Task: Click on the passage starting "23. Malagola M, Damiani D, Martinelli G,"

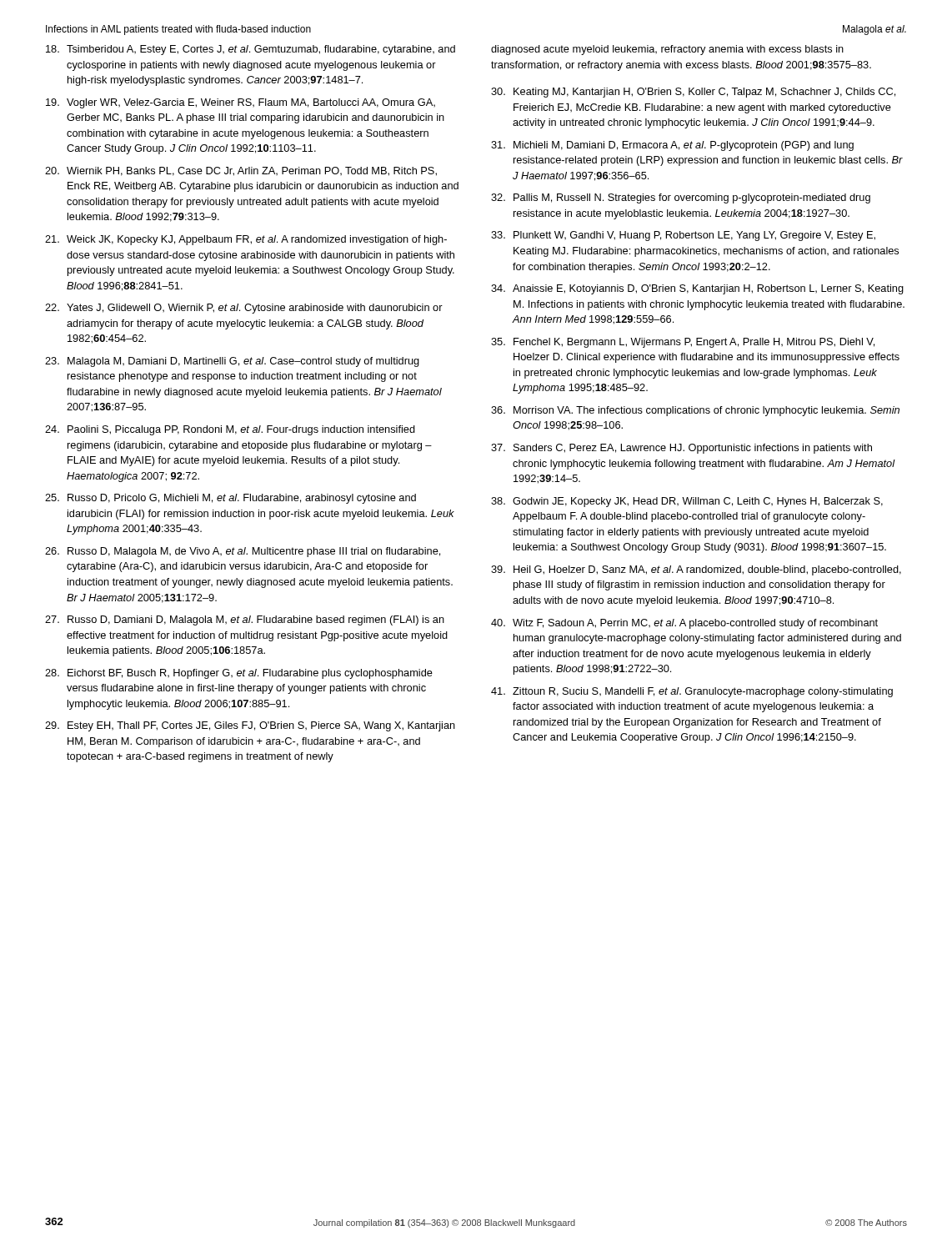Action: [x=253, y=384]
